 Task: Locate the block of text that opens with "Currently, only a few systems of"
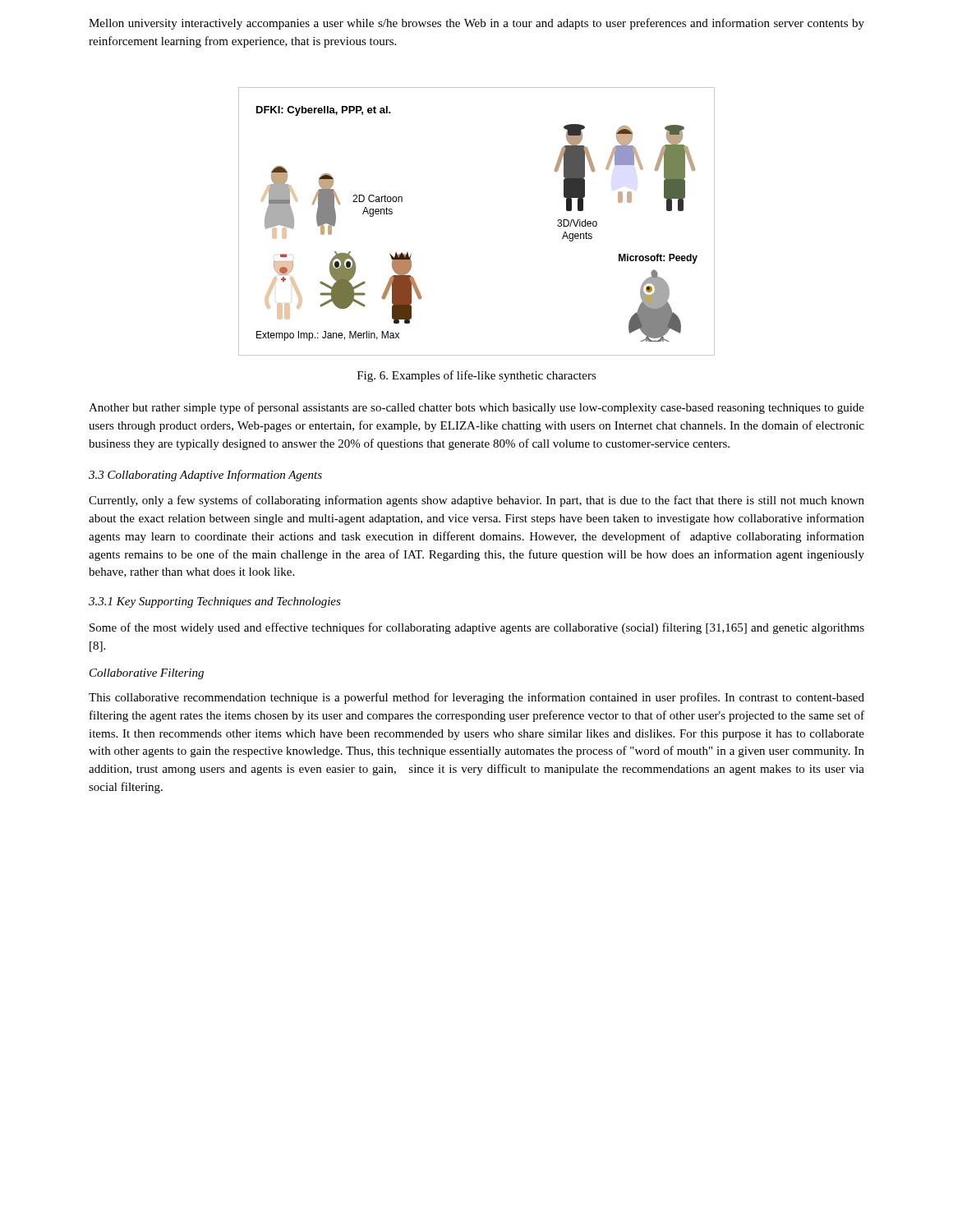[476, 537]
